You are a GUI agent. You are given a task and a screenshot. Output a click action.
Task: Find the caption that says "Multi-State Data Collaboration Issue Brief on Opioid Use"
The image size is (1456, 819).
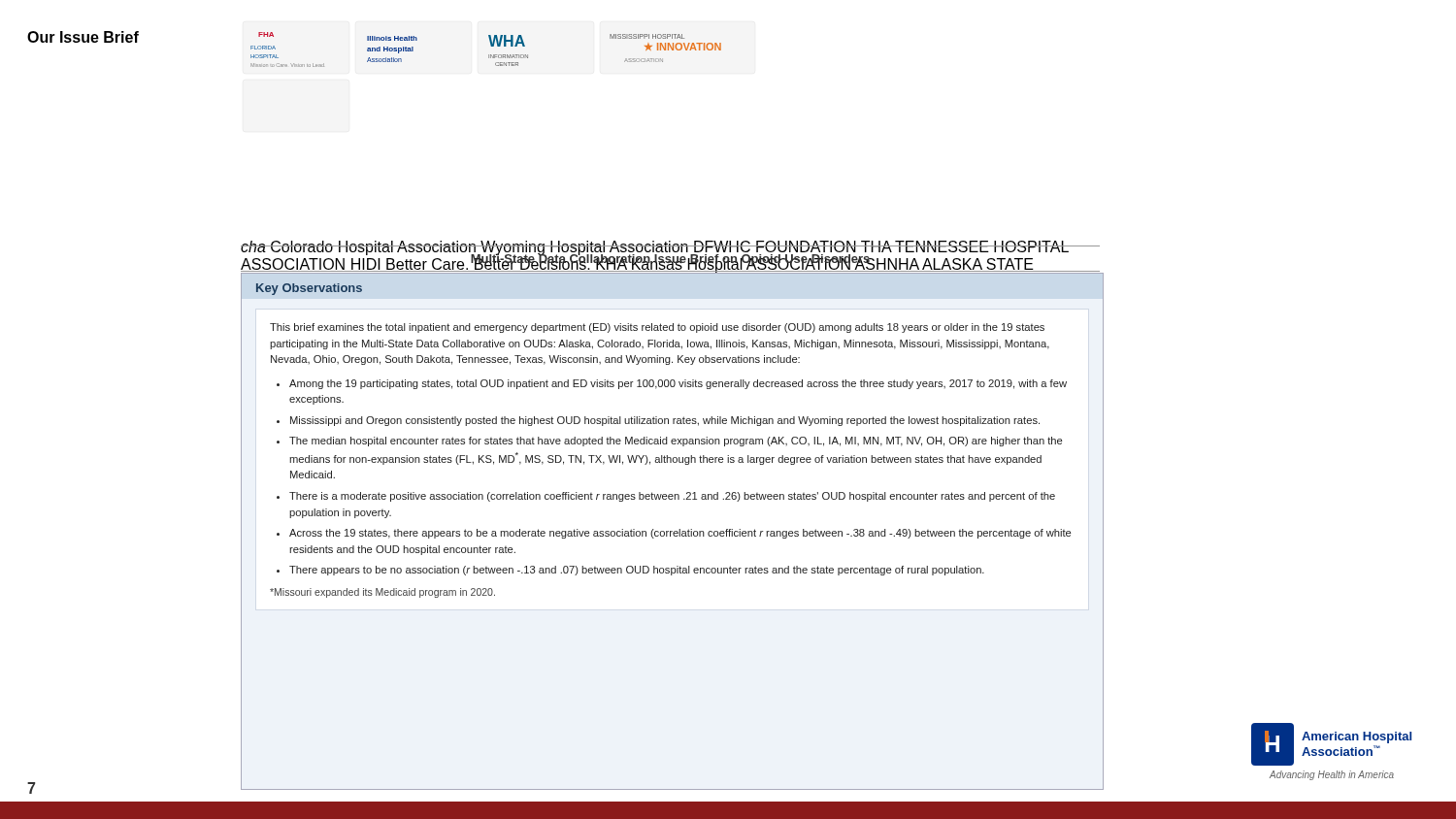670,259
